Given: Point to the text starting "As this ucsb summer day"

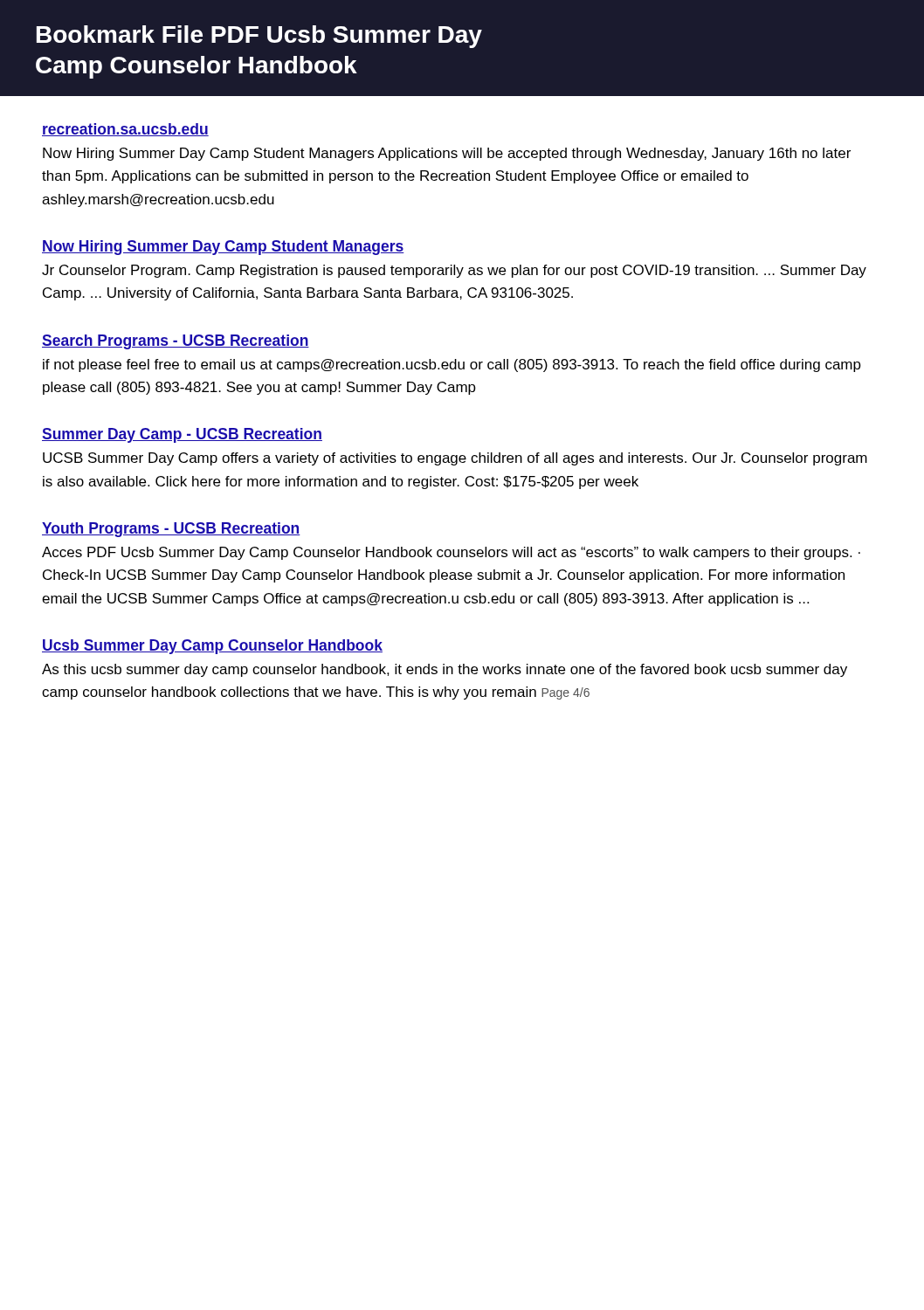Looking at the screenshot, I should pos(445,681).
